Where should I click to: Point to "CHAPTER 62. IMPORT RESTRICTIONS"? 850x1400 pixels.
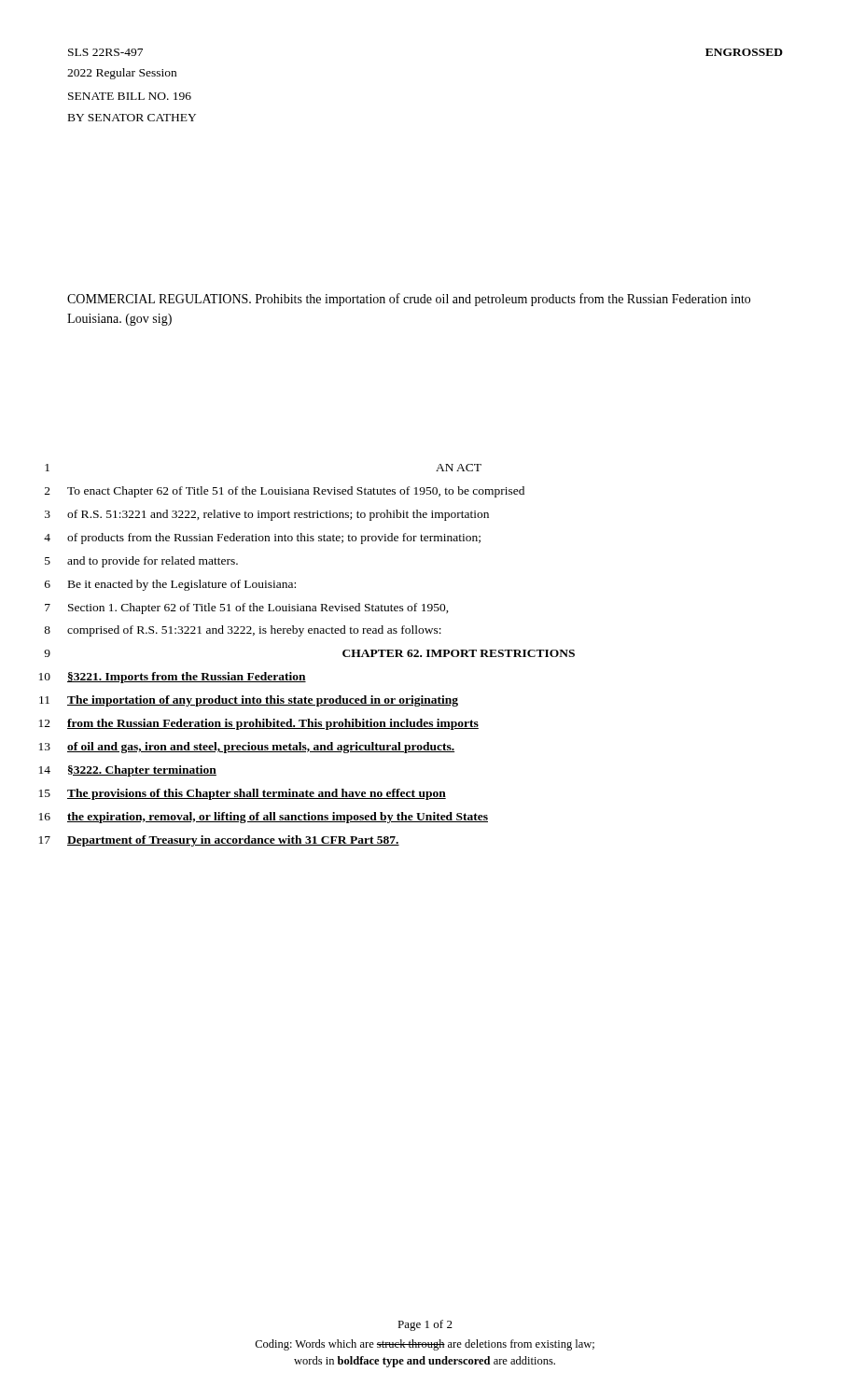pyautogui.click(x=459, y=653)
